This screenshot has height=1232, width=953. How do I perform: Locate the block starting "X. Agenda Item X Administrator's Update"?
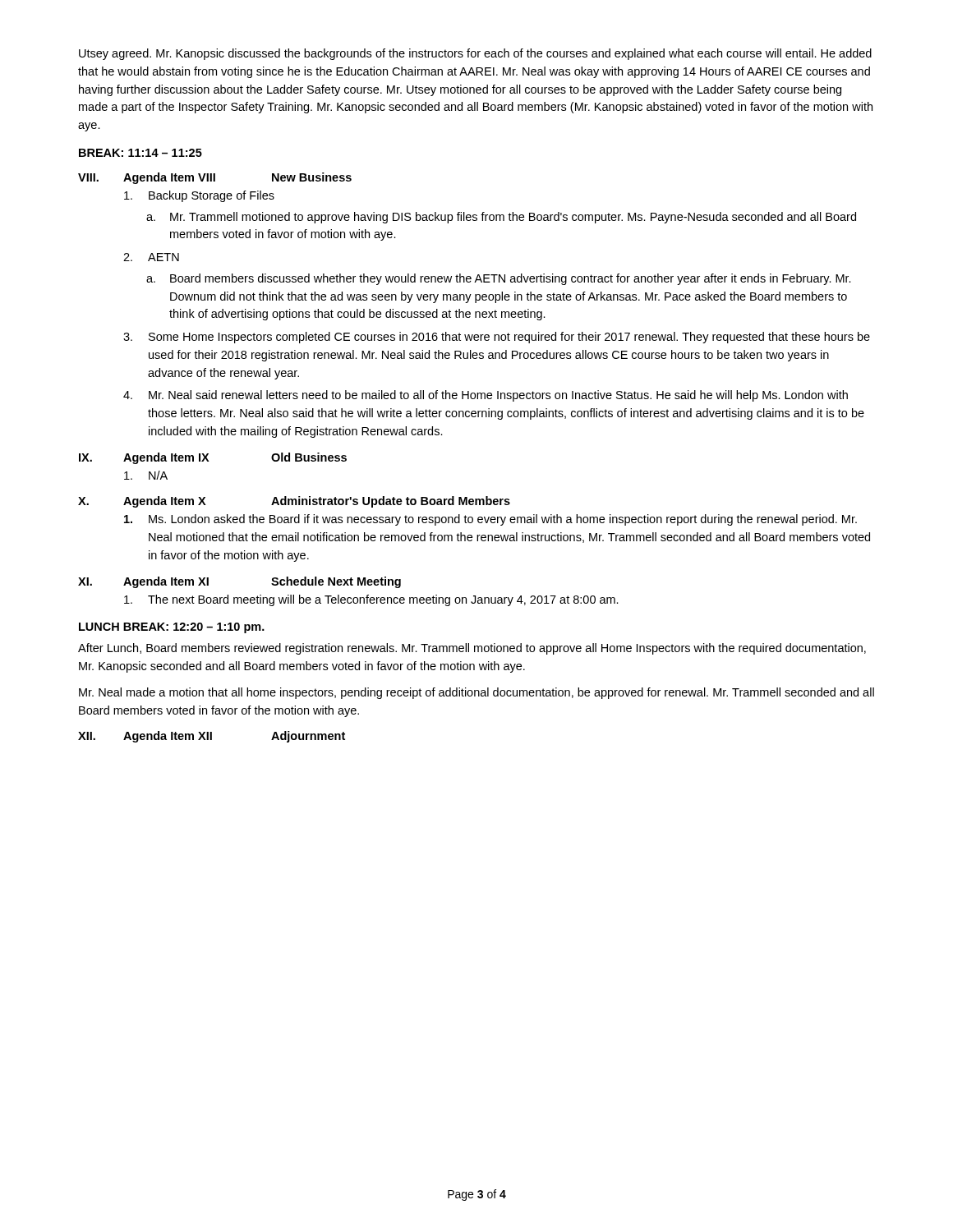coord(294,501)
